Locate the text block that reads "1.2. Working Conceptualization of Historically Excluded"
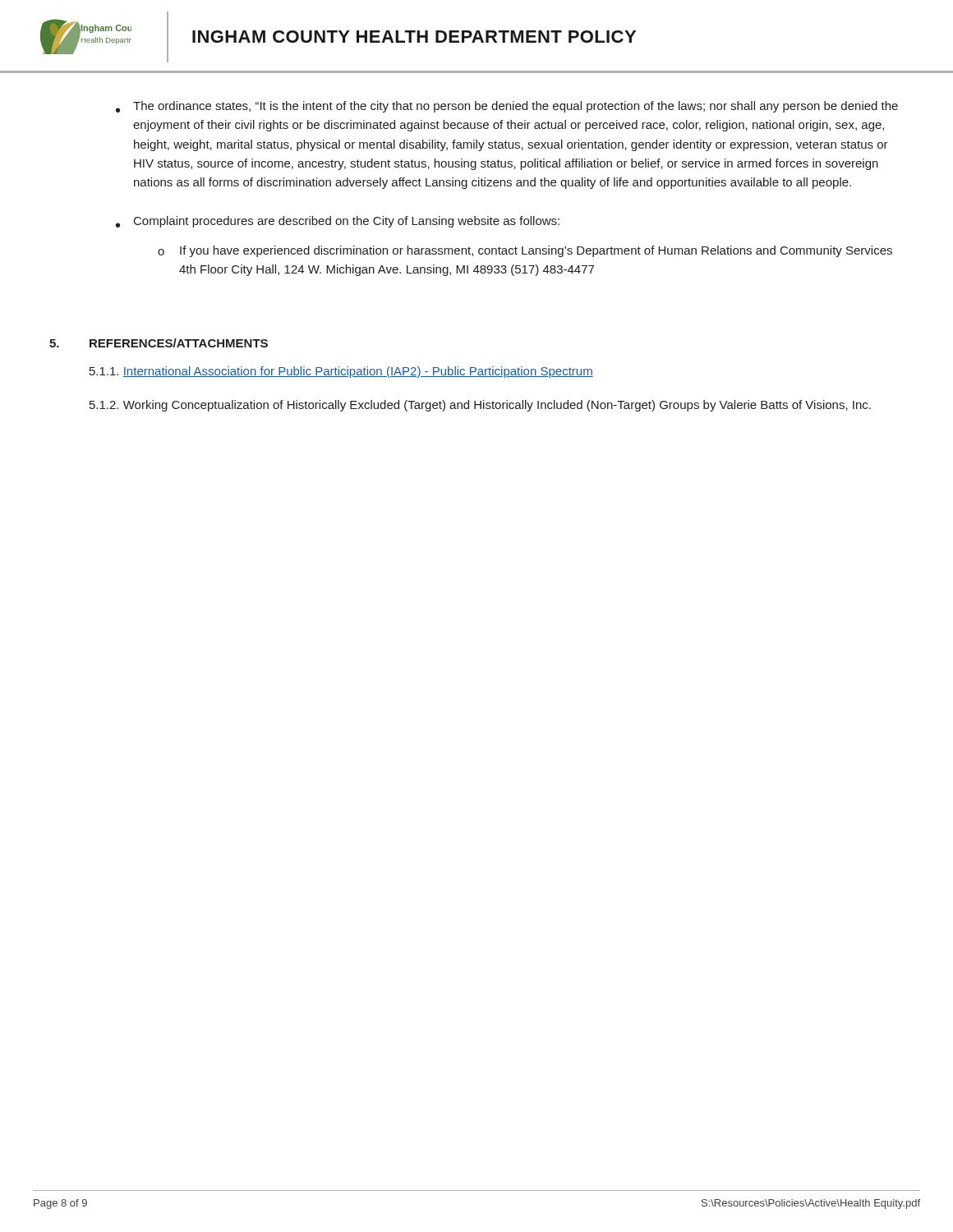This screenshot has height=1232, width=953. [x=480, y=405]
